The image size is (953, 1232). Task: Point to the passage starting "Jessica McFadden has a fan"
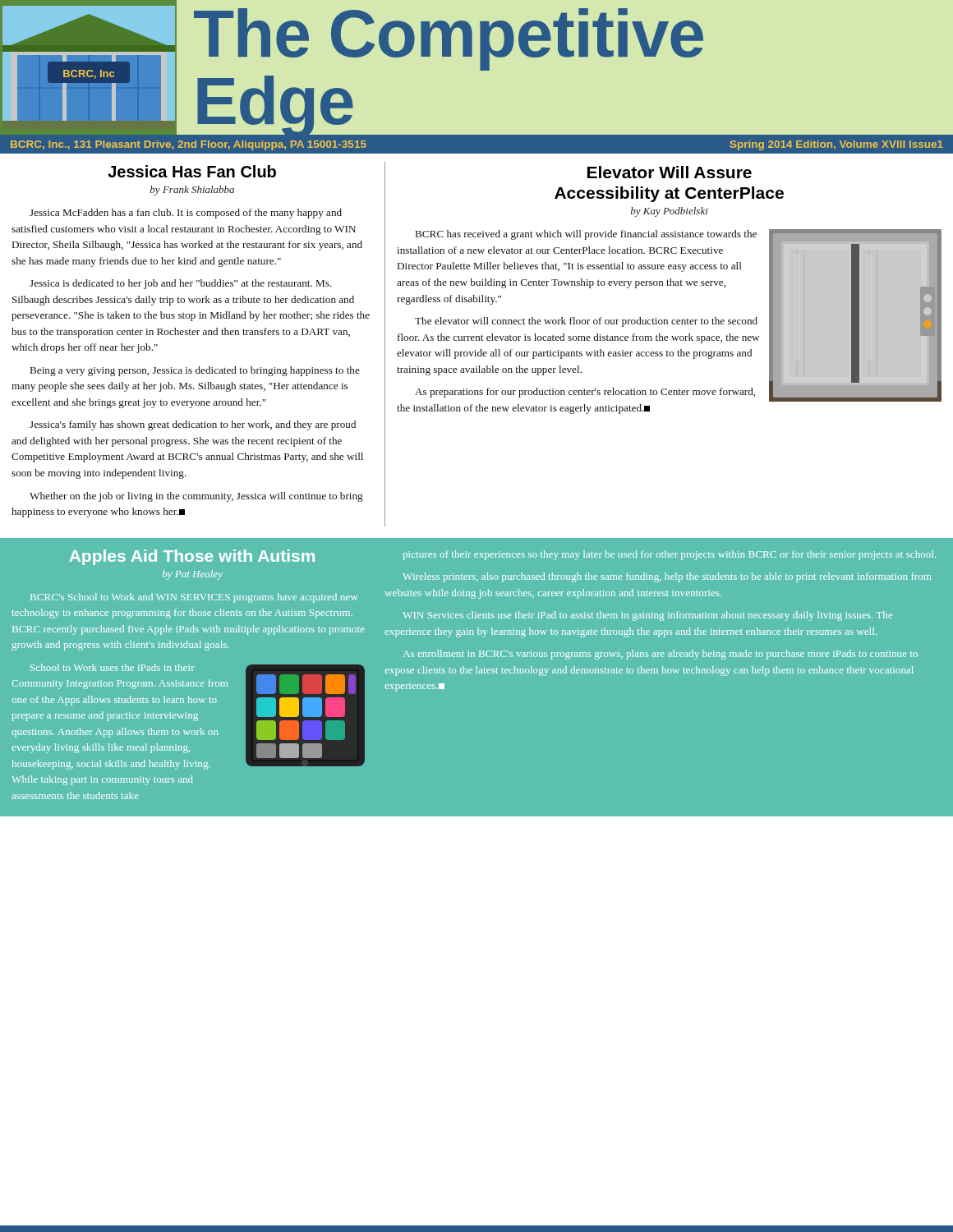point(192,237)
